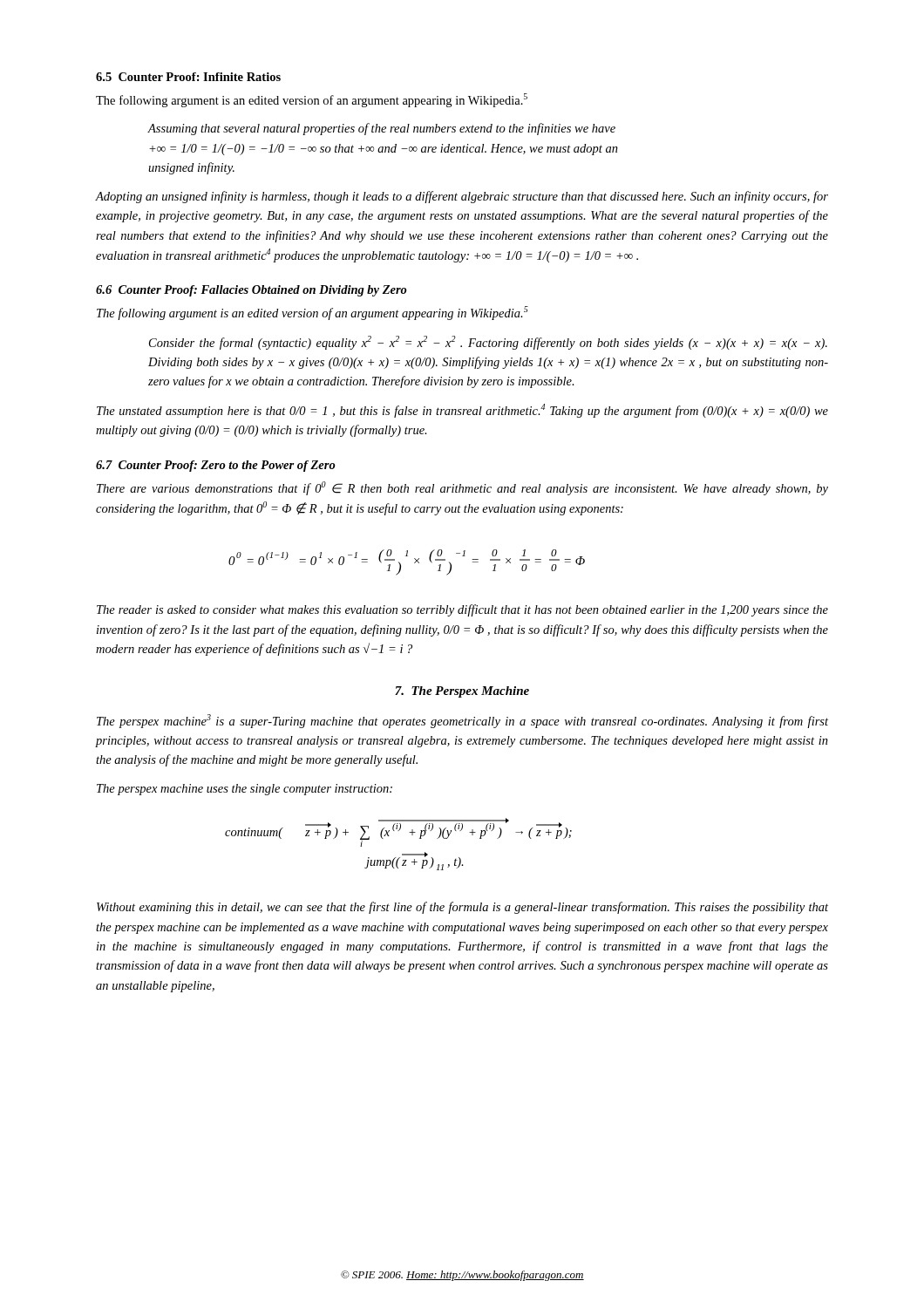Click on the text block that reads "The unstated assumption here is that 0/0"
Screen dimensions: 1308x924
[x=462, y=420]
